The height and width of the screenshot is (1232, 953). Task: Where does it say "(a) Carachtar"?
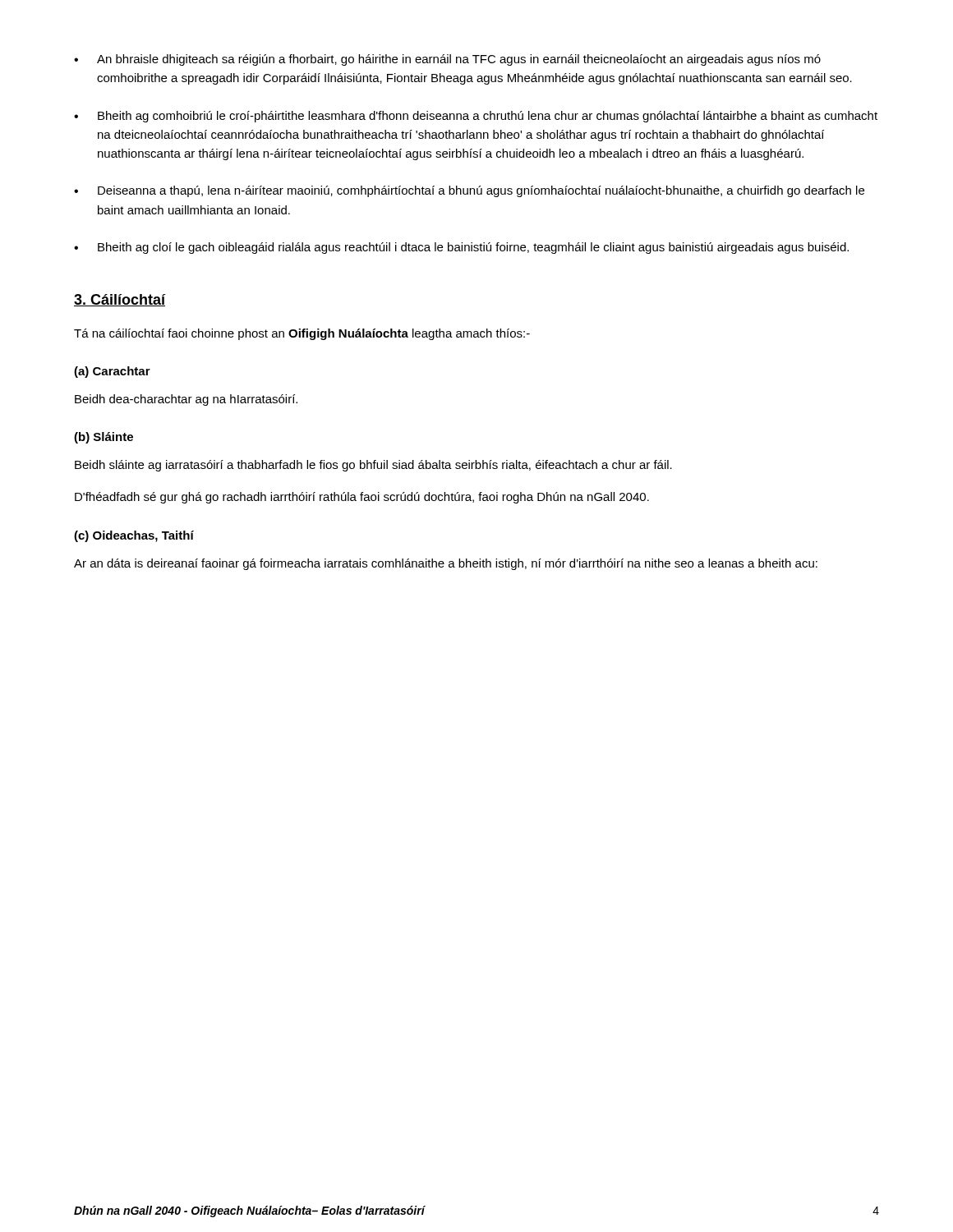[112, 371]
